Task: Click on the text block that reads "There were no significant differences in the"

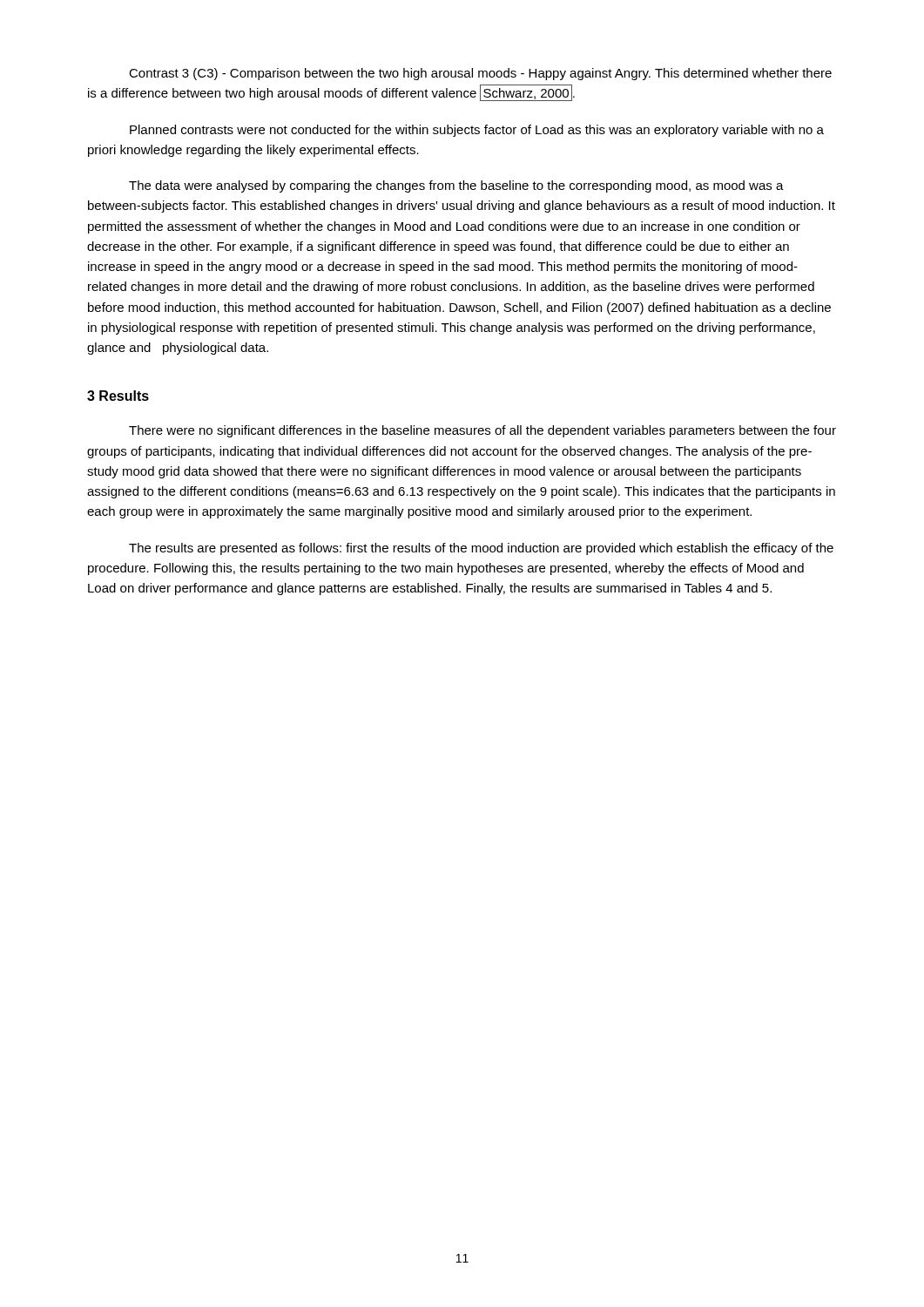Action: pyautogui.click(x=462, y=471)
